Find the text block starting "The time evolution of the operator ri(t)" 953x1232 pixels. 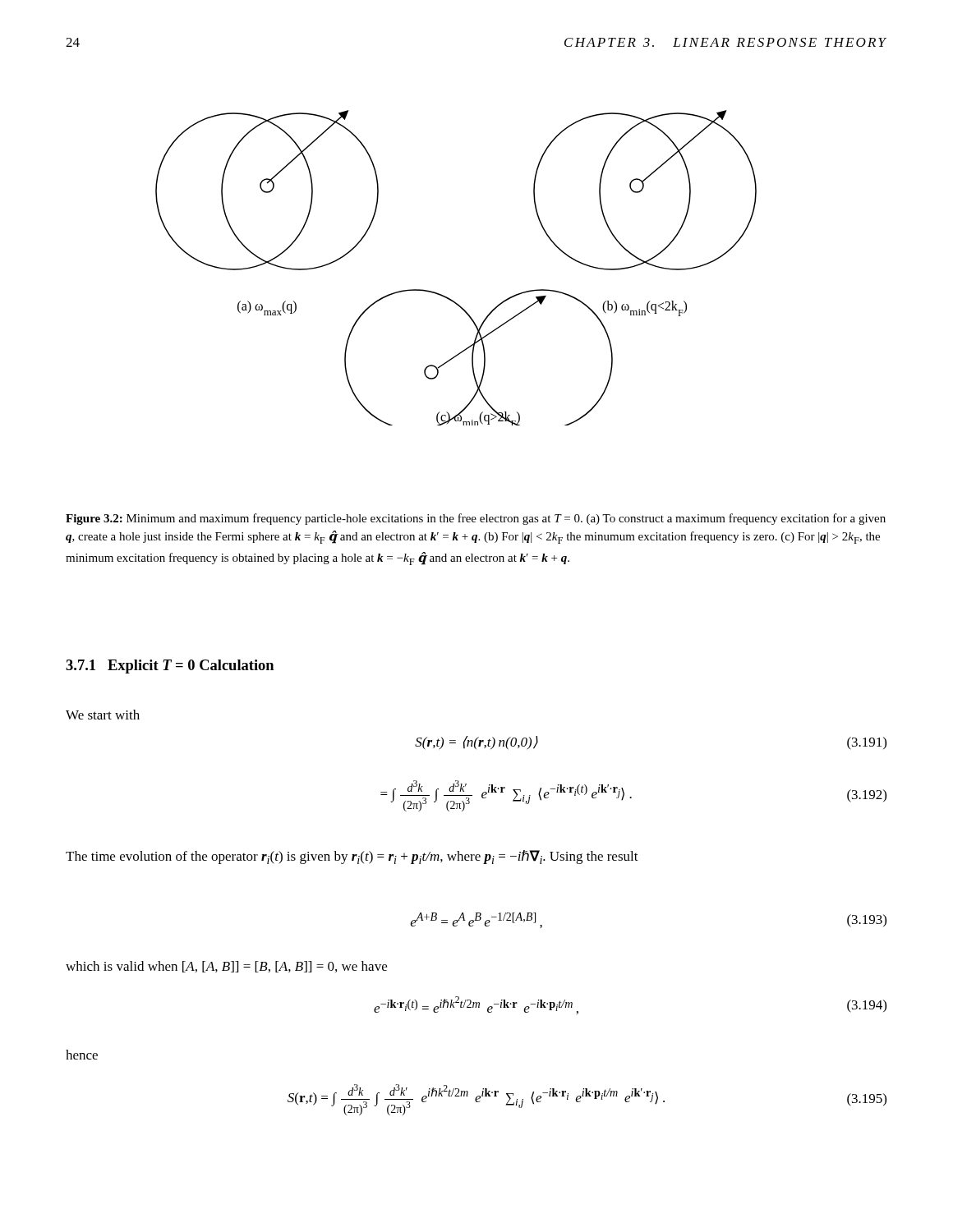point(352,858)
